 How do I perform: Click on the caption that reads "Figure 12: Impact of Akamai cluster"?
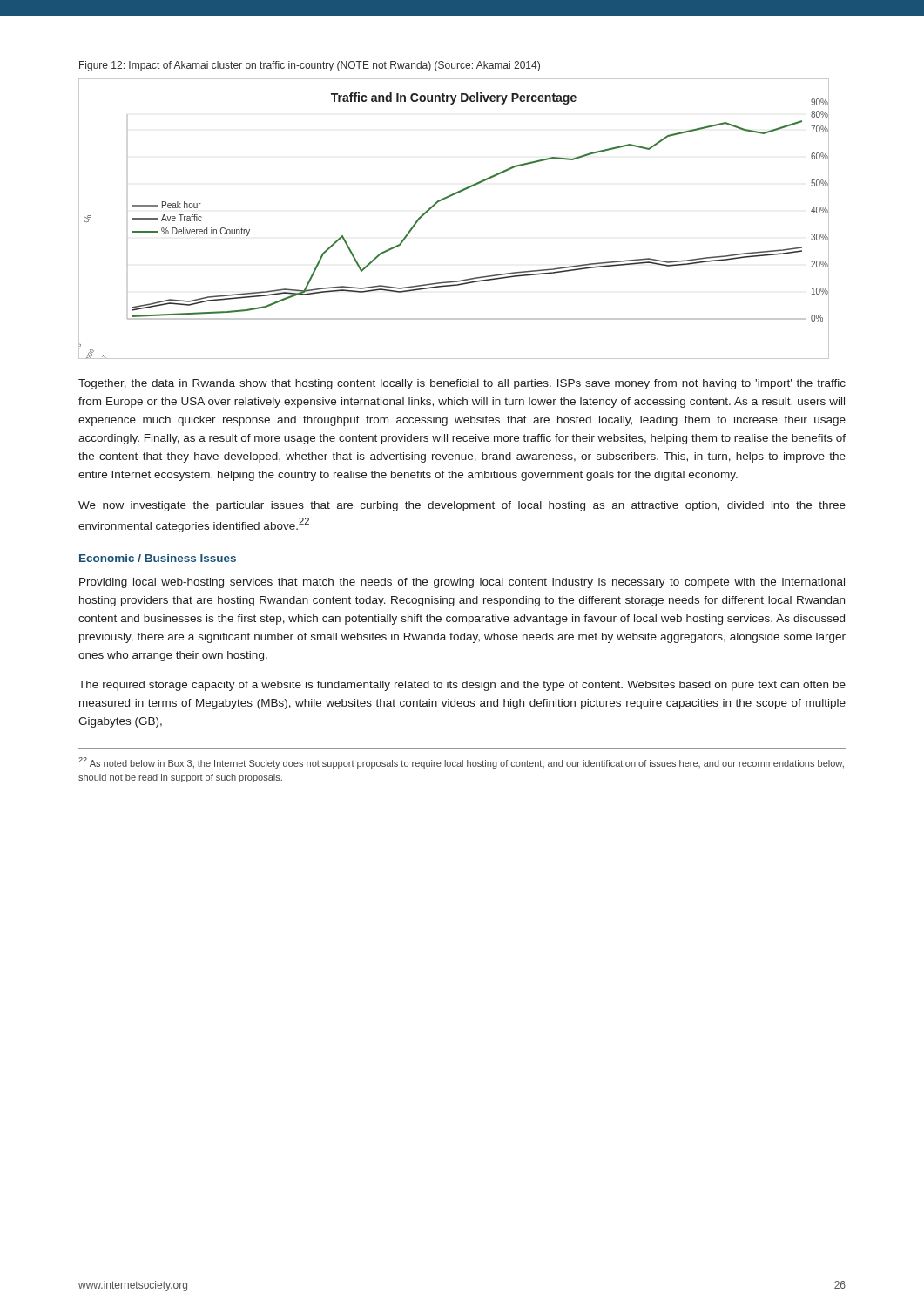click(x=309, y=65)
